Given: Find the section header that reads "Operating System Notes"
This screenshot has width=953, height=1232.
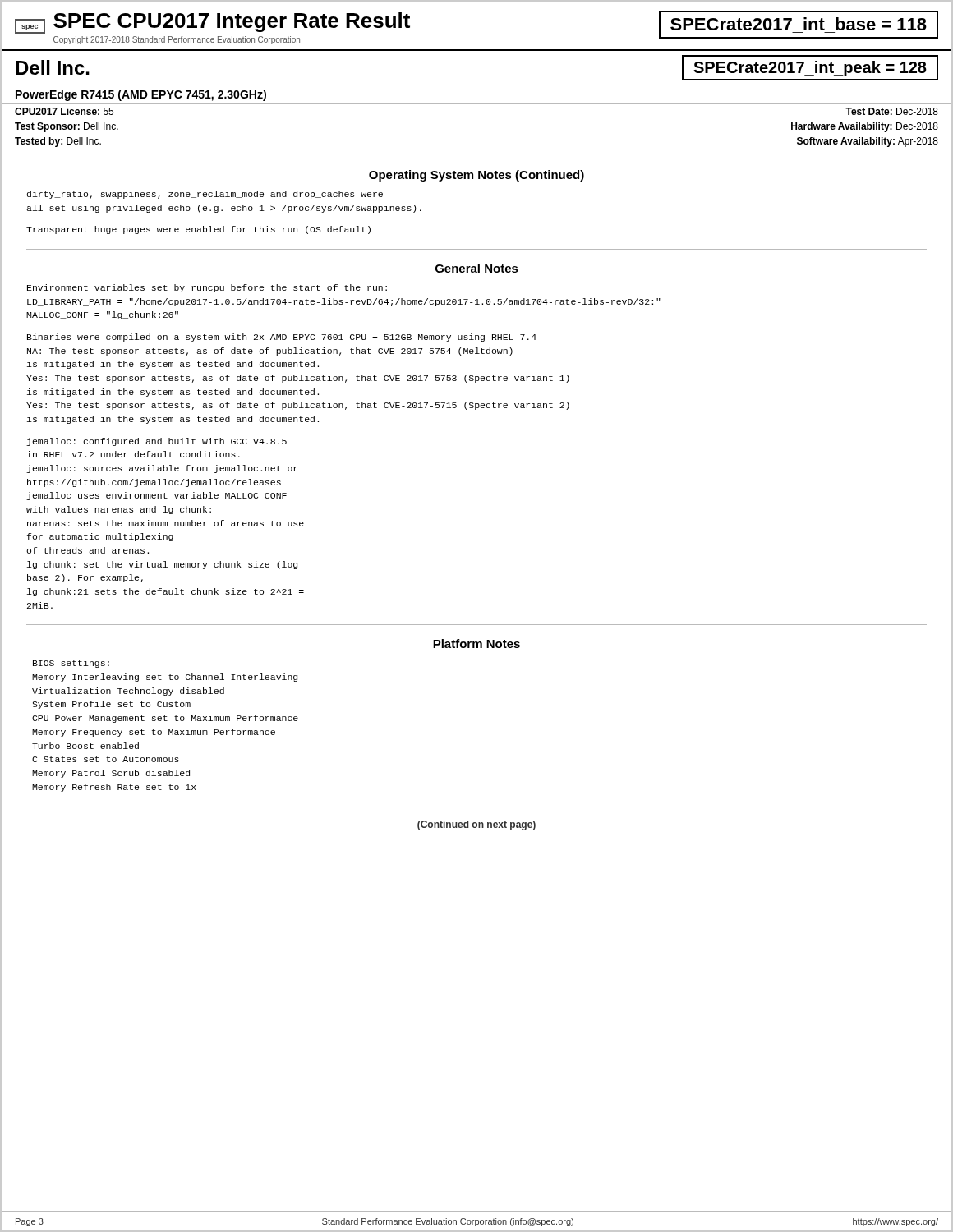Looking at the screenshot, I should 476,175.
